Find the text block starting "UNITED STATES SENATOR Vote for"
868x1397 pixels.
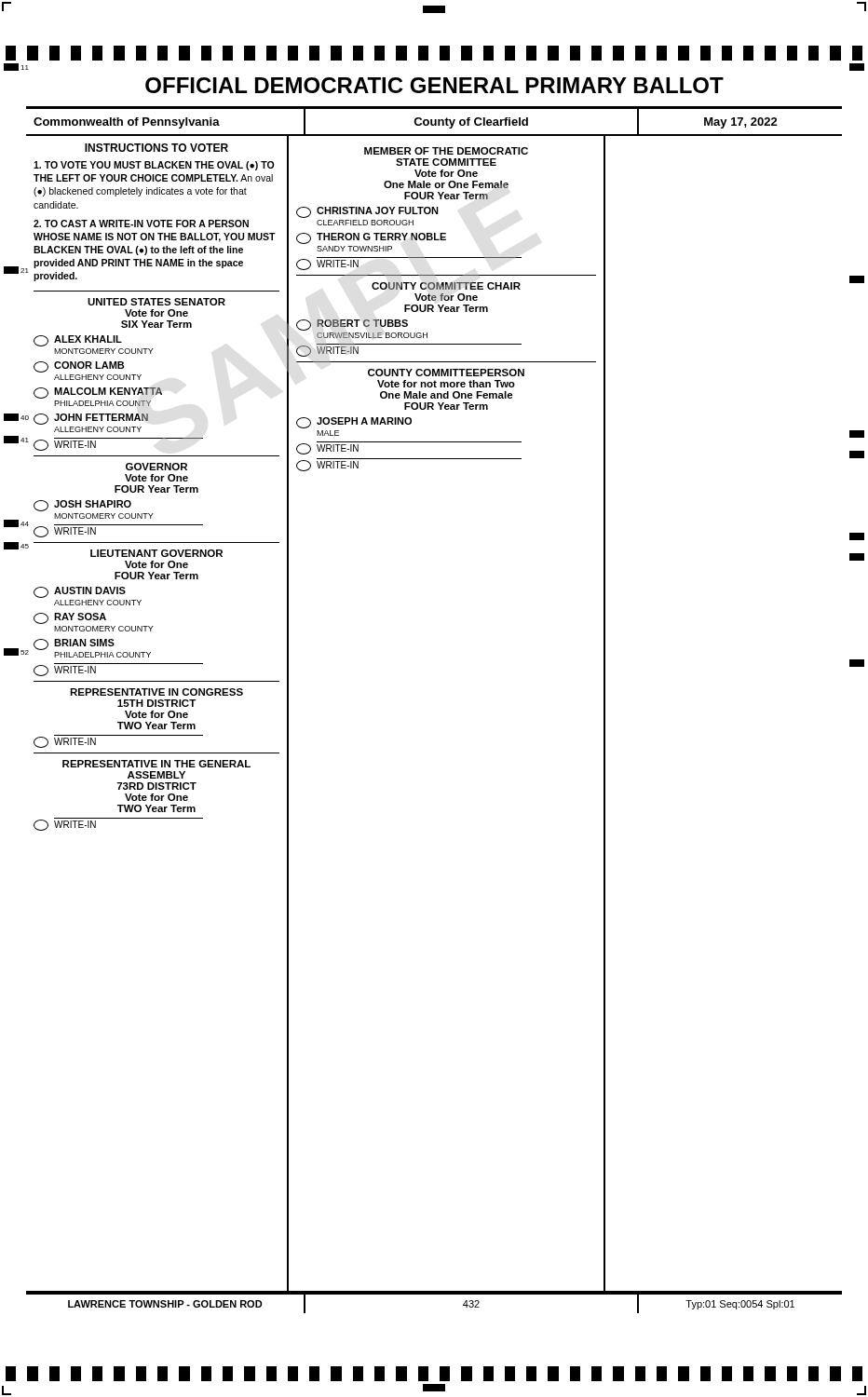pyautogui.click(x=156, y=313)
